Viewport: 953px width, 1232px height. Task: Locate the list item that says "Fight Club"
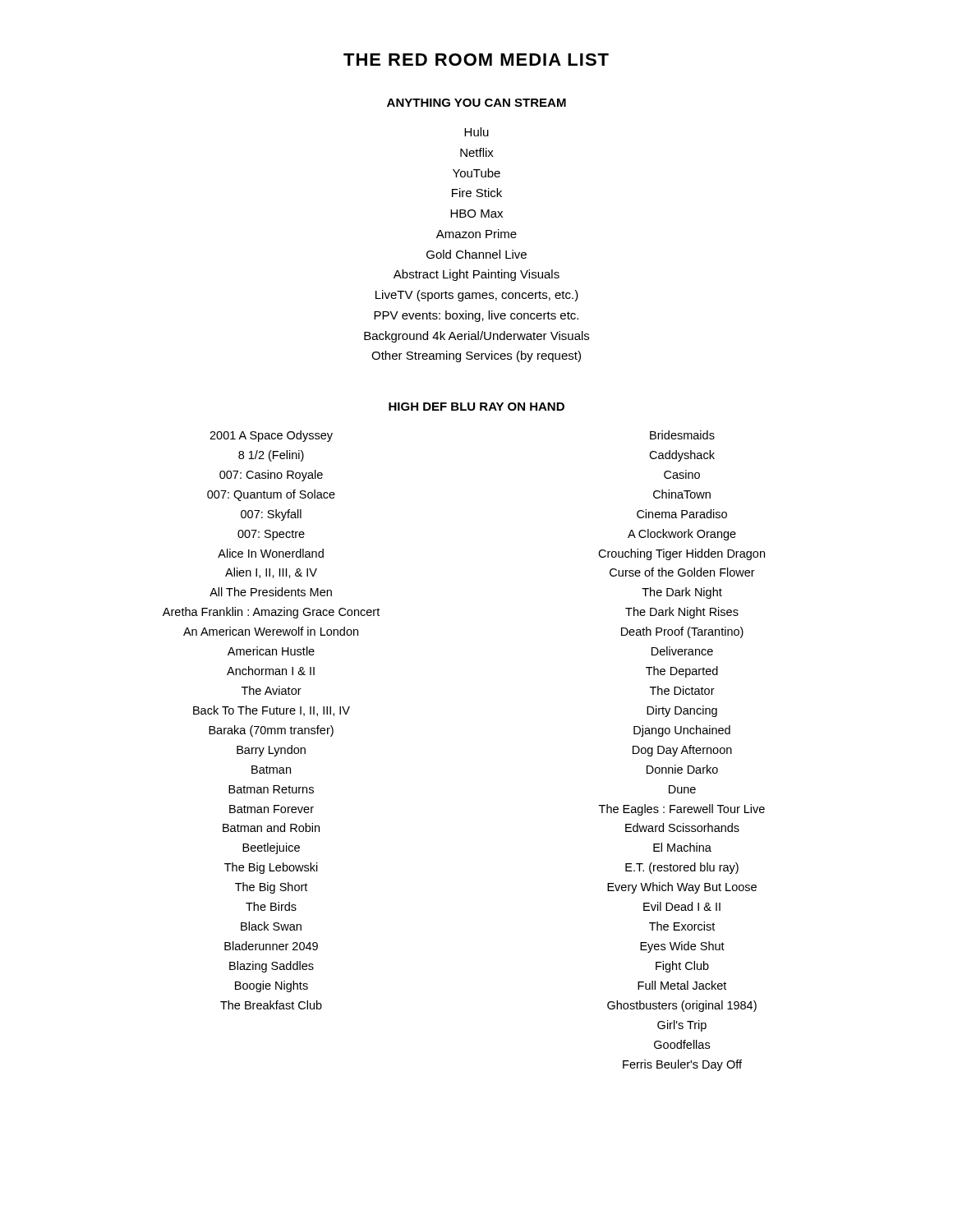[682, 966]
